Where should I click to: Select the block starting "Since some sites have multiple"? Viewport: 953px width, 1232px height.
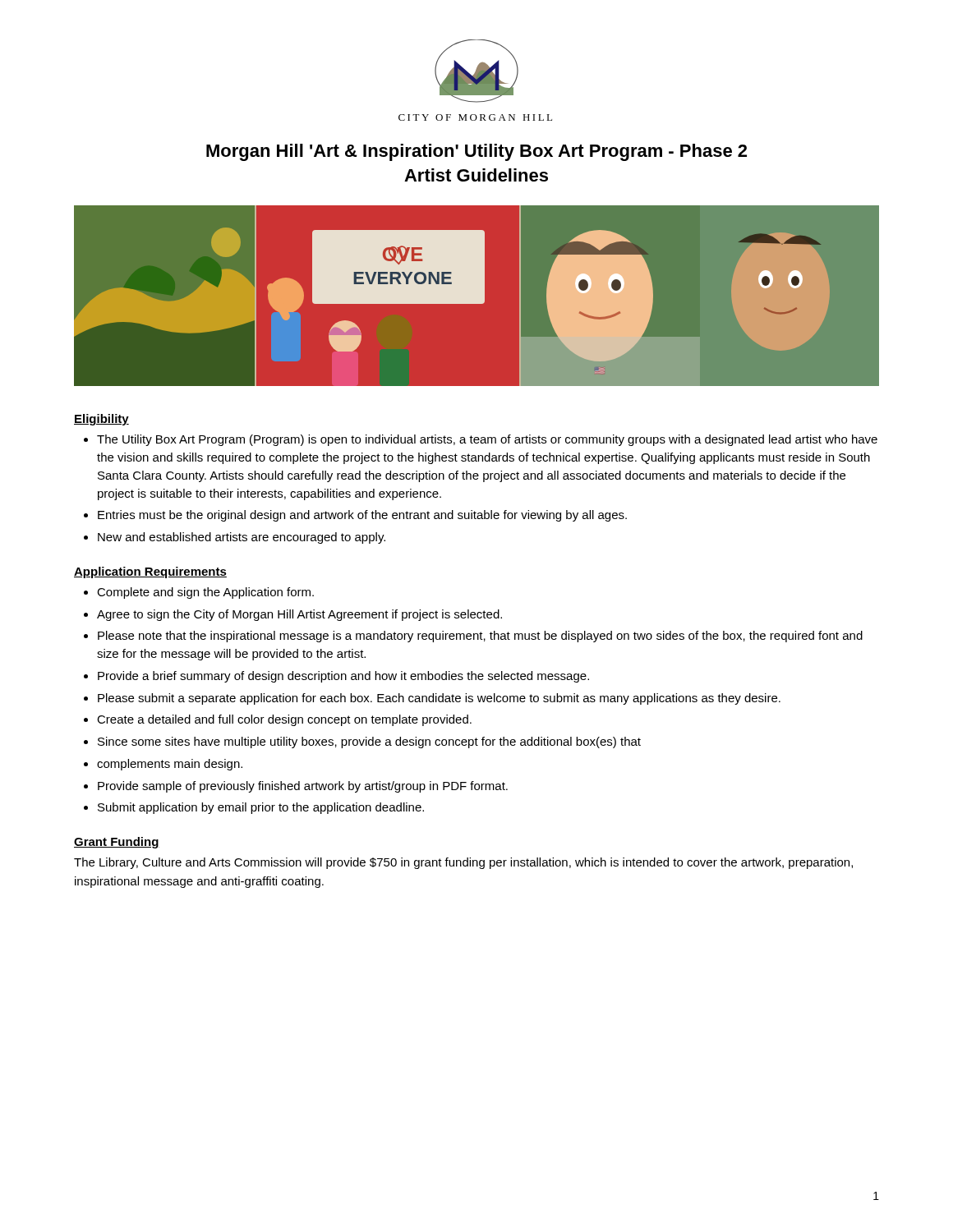369,741
